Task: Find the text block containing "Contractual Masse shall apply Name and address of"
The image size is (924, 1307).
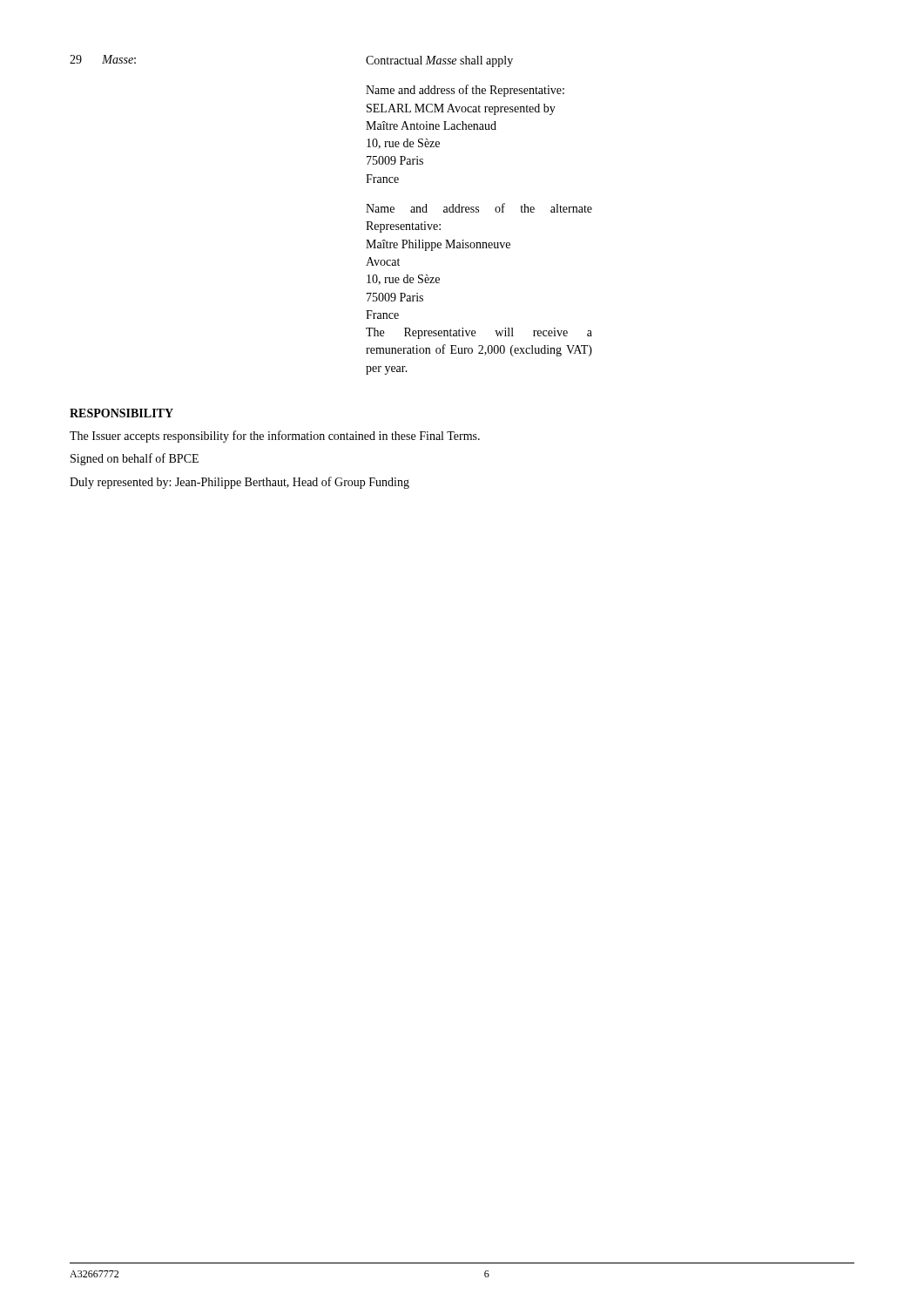Action: (x=439, y=61)
